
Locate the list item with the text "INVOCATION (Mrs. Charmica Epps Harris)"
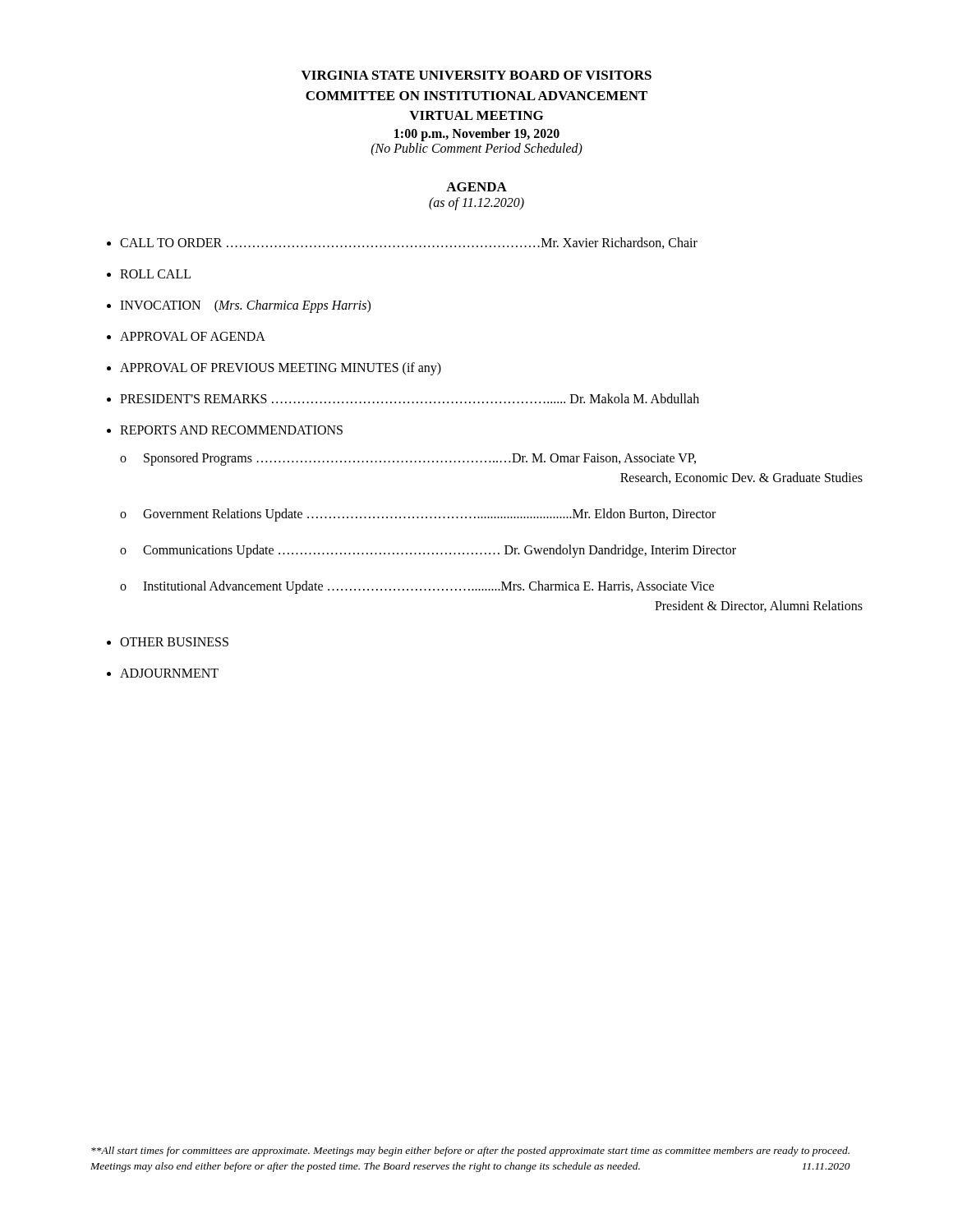coord(246,305)
